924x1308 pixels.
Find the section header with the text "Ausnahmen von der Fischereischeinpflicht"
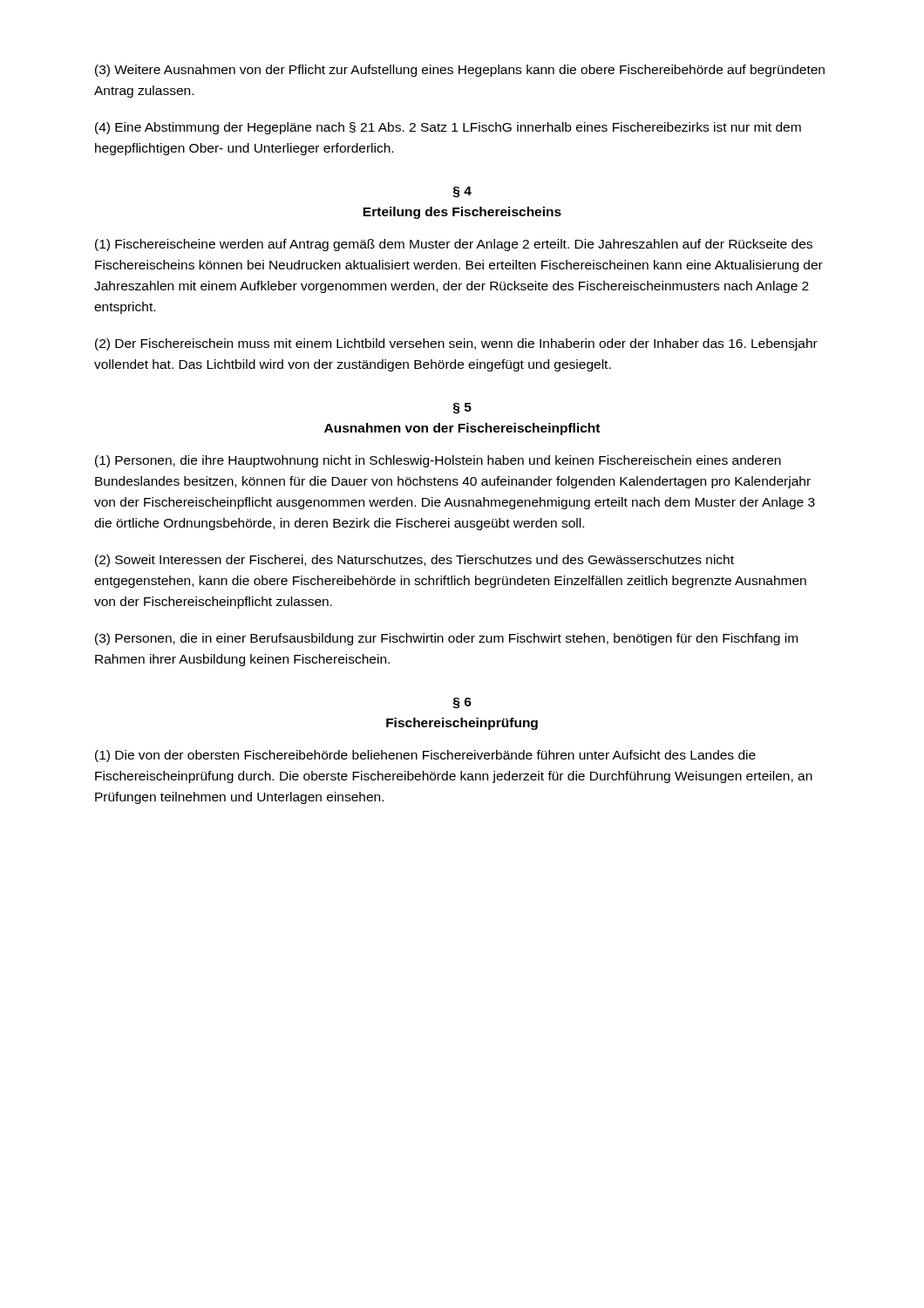click(462, 428)
